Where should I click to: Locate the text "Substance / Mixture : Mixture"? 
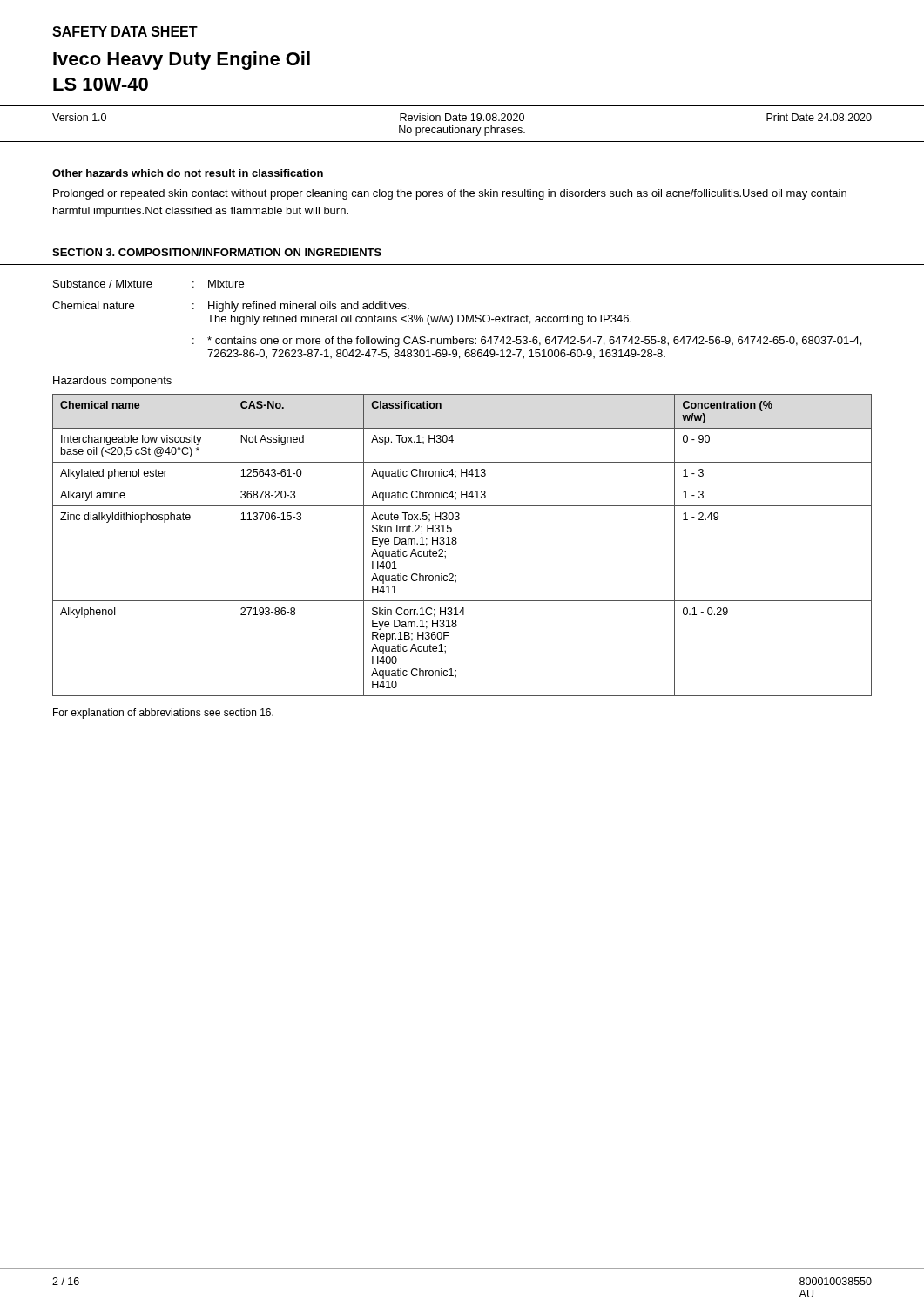point(148,284)
